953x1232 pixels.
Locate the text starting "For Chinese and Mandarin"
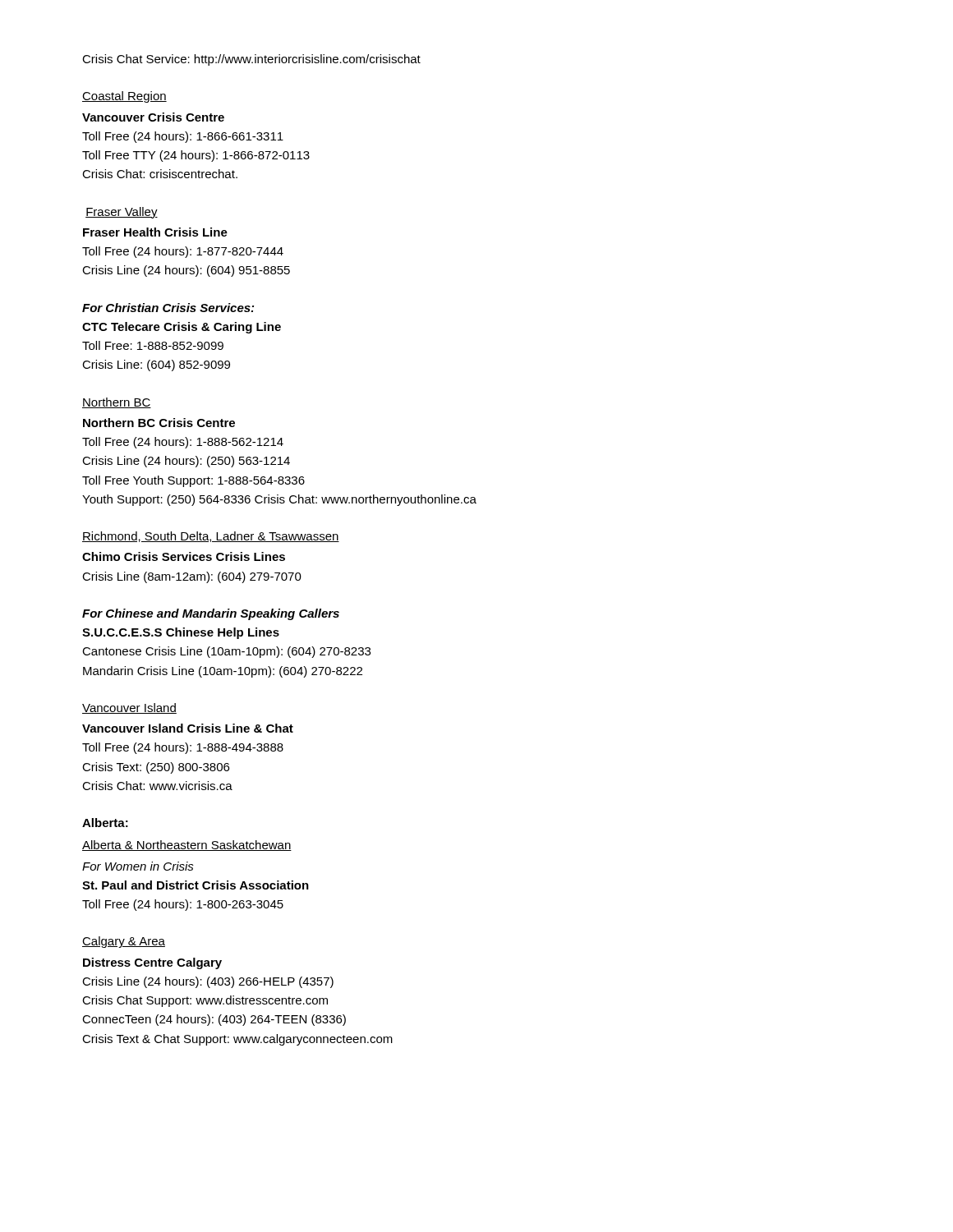(x=211, y=614)
